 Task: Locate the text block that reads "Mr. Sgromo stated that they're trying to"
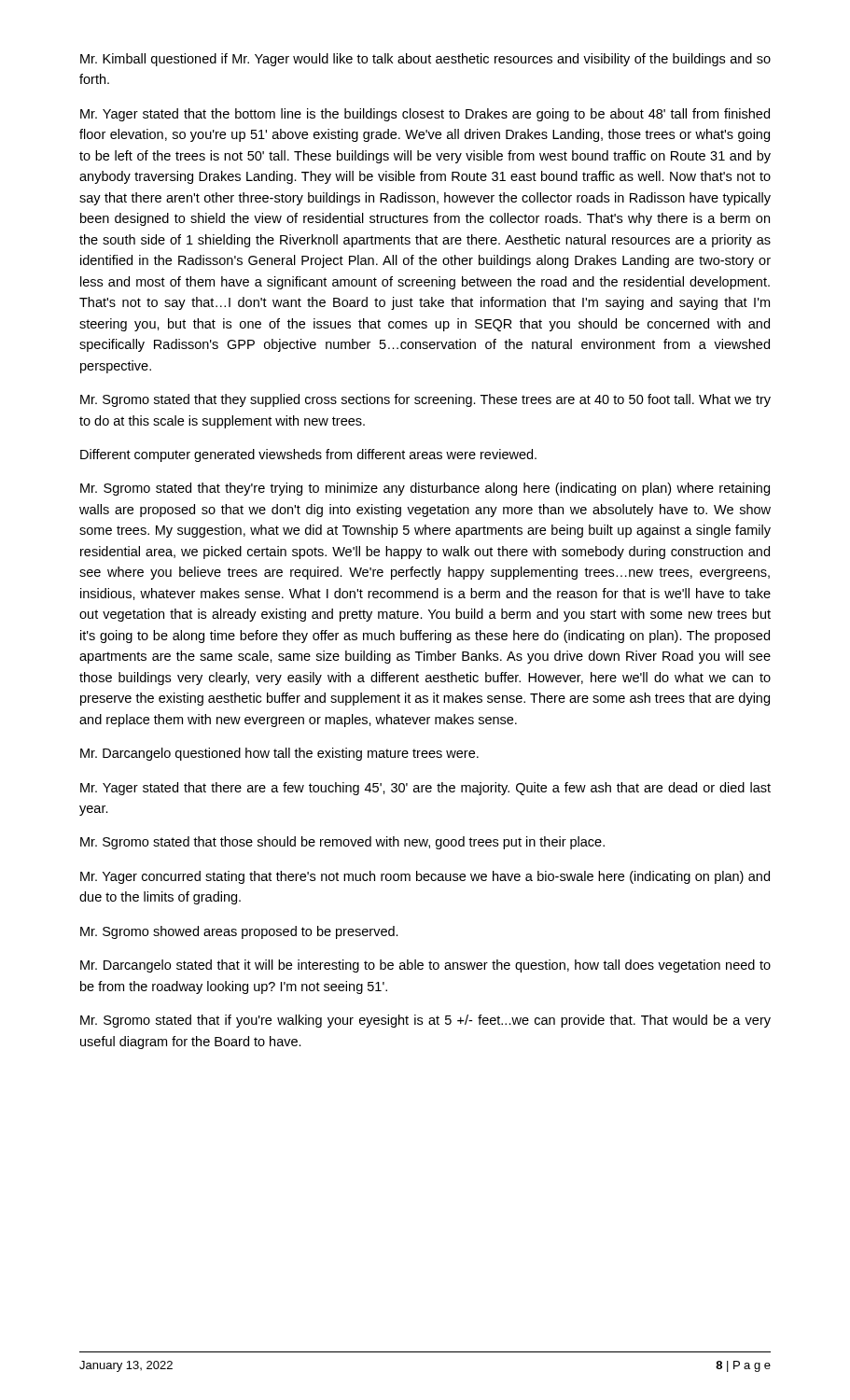(x=425, y=604)
